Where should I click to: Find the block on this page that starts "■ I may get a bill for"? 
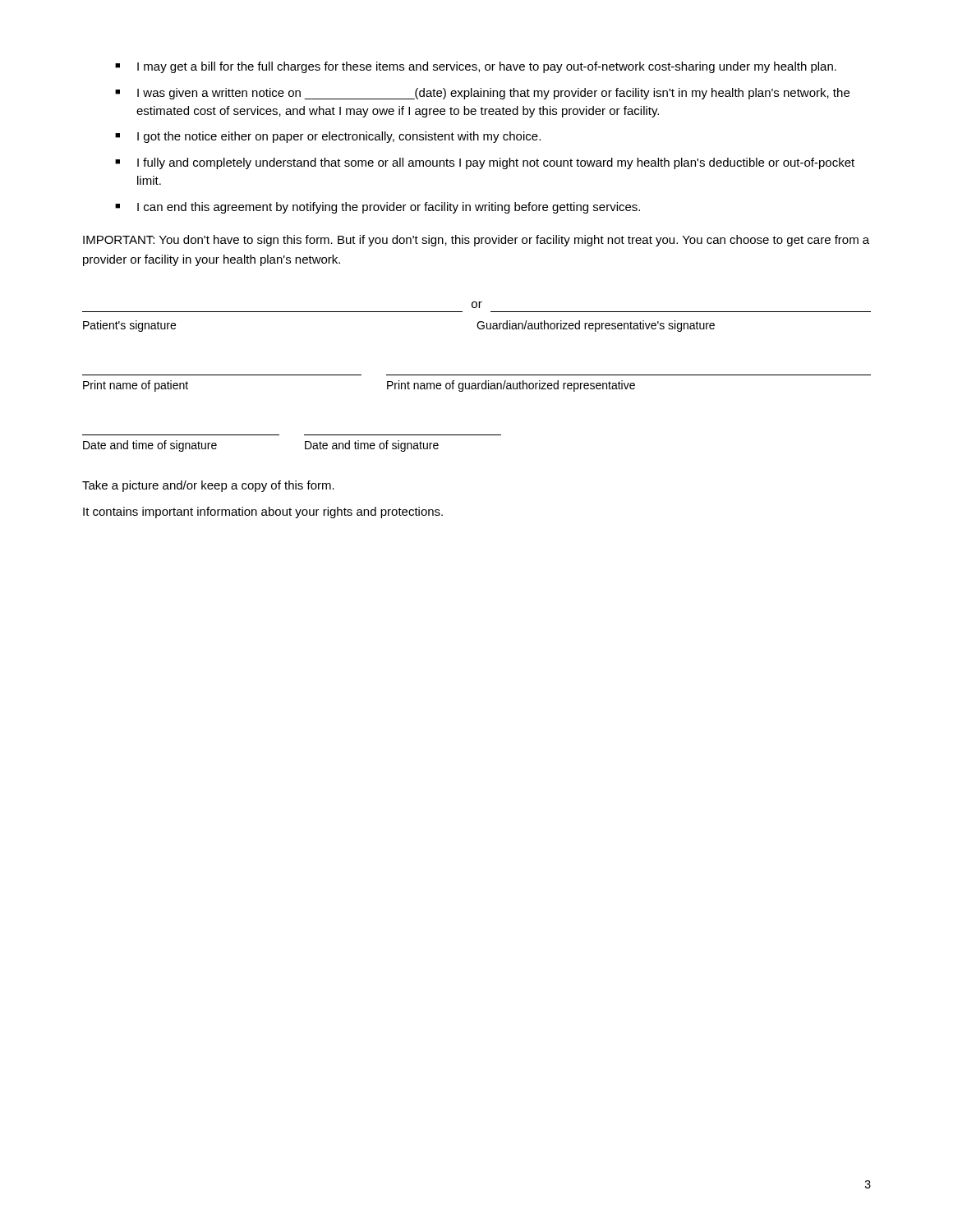493,66
